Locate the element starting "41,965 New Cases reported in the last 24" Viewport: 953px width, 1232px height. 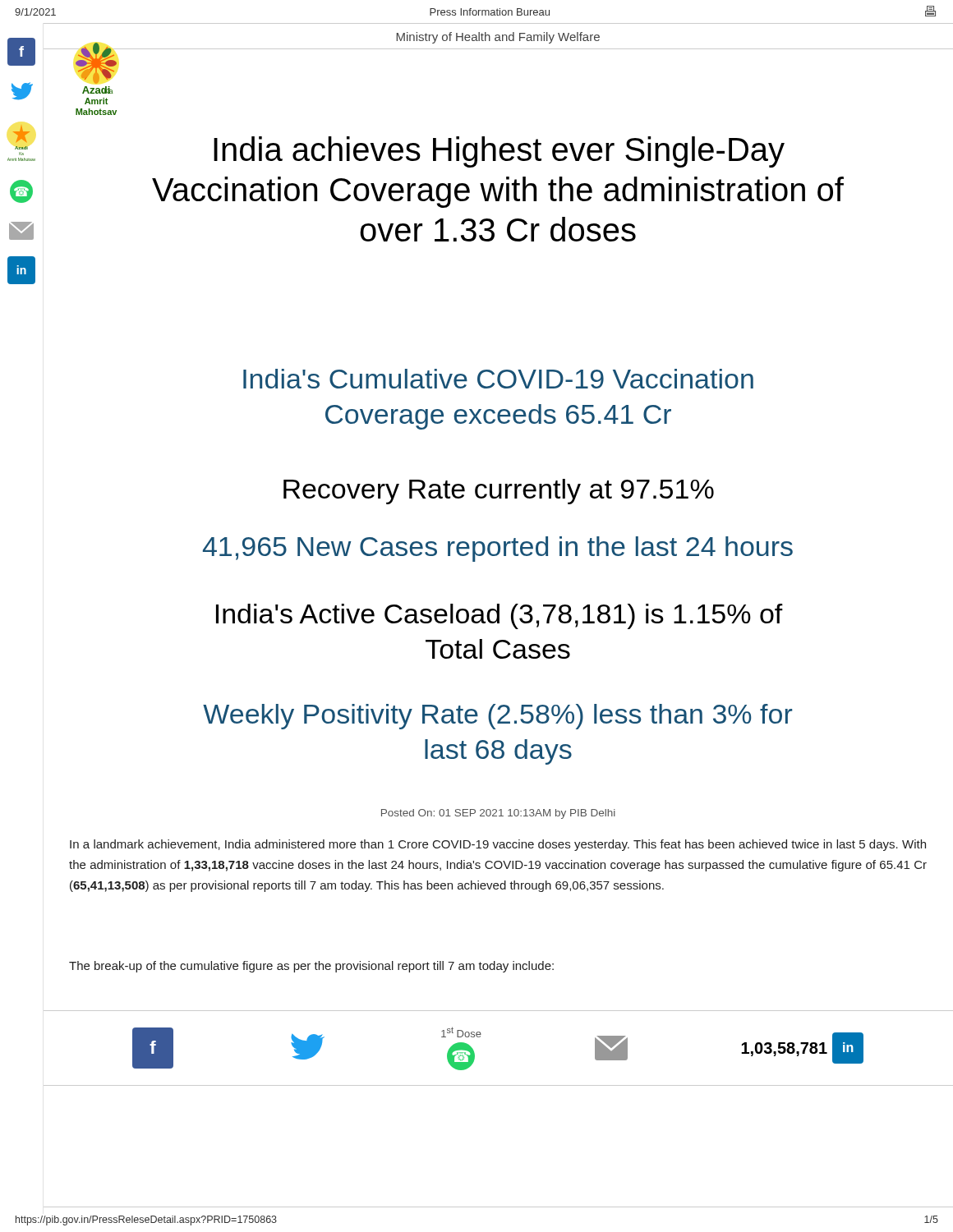498,546
